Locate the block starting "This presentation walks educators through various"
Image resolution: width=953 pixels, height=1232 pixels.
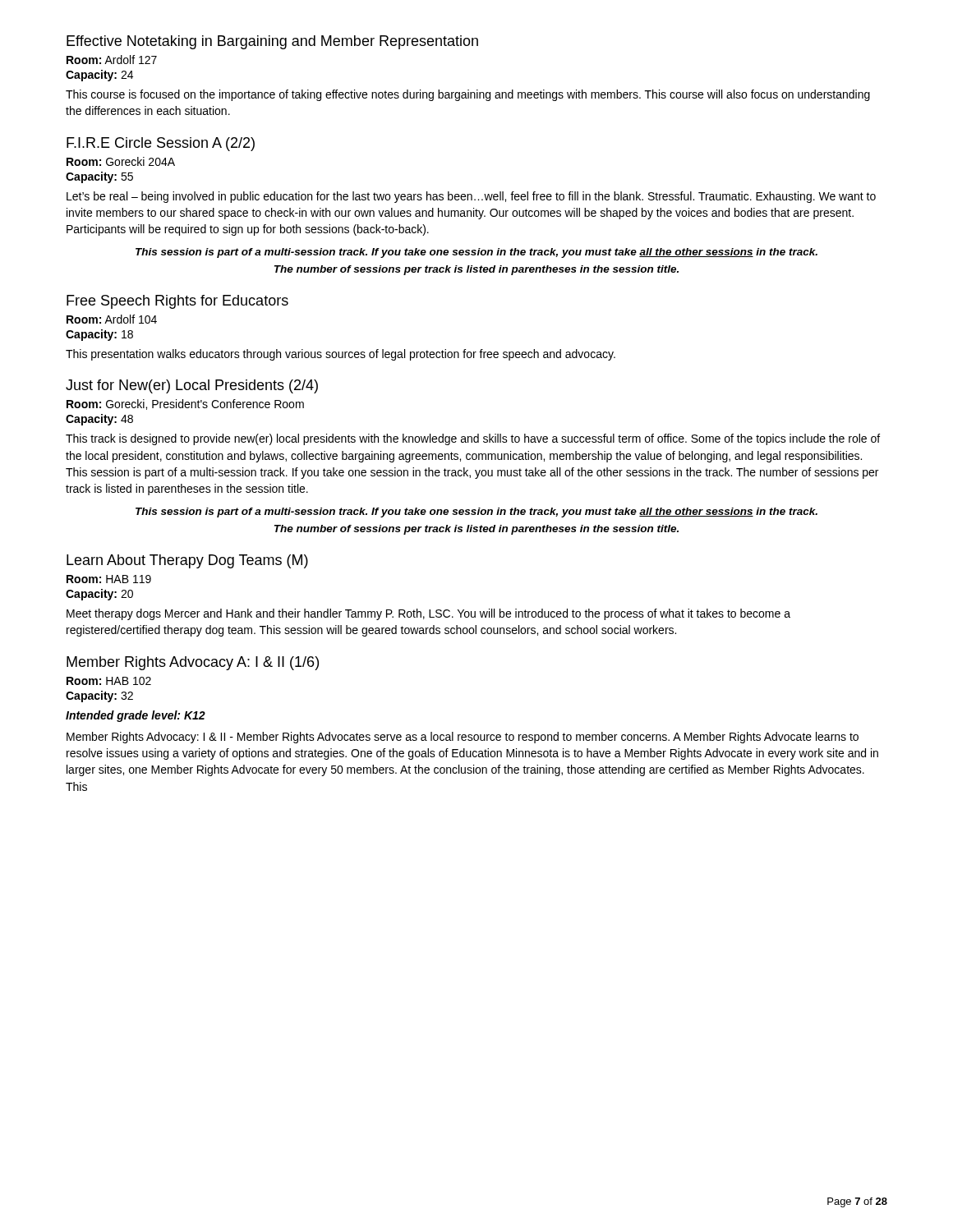pyautogui.click(x=341, y=354)
